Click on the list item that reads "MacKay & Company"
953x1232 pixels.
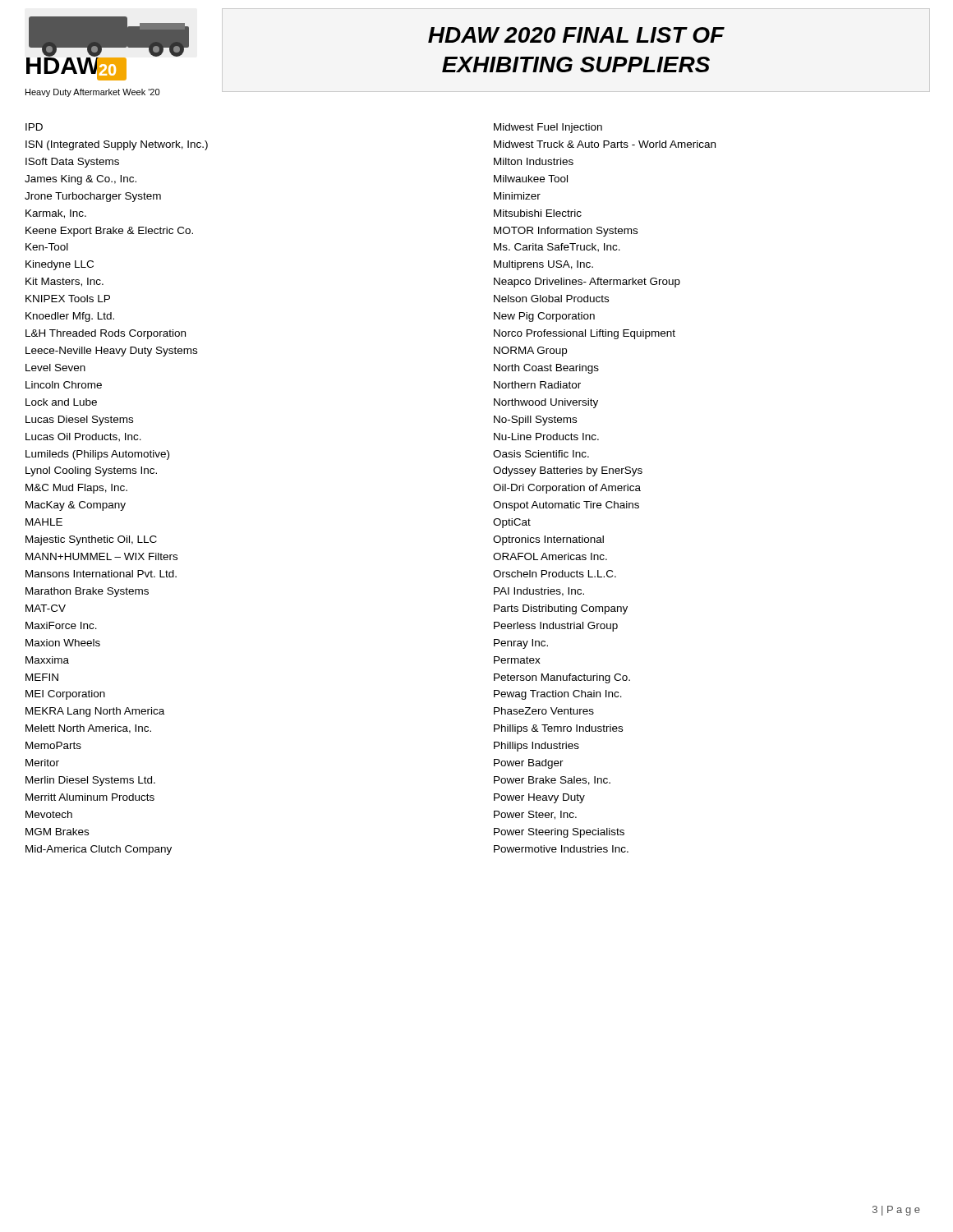pos(75,505)
